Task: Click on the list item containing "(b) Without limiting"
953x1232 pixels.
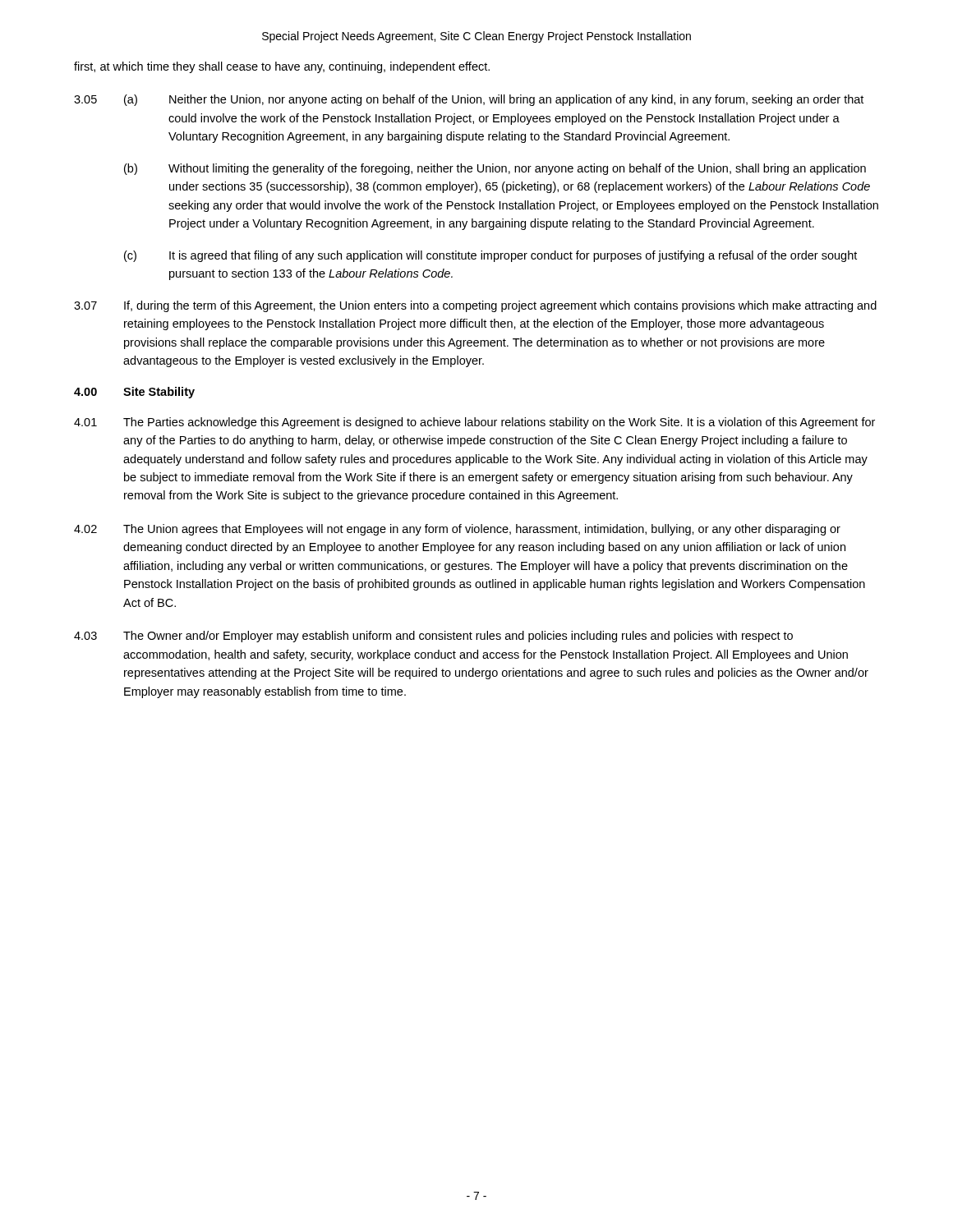Action: pos(501,196)
